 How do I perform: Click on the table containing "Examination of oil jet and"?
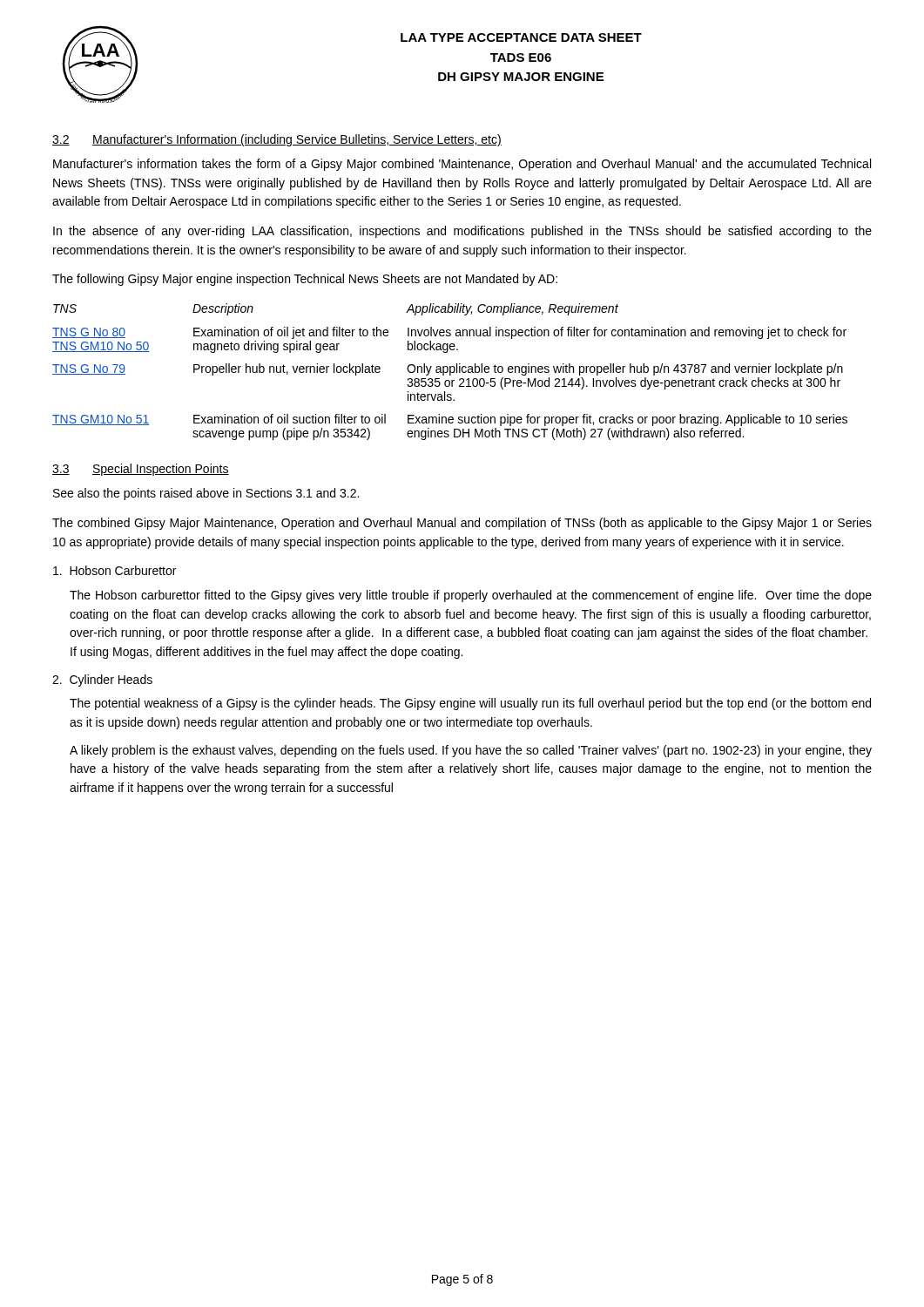tap(462, 372)
